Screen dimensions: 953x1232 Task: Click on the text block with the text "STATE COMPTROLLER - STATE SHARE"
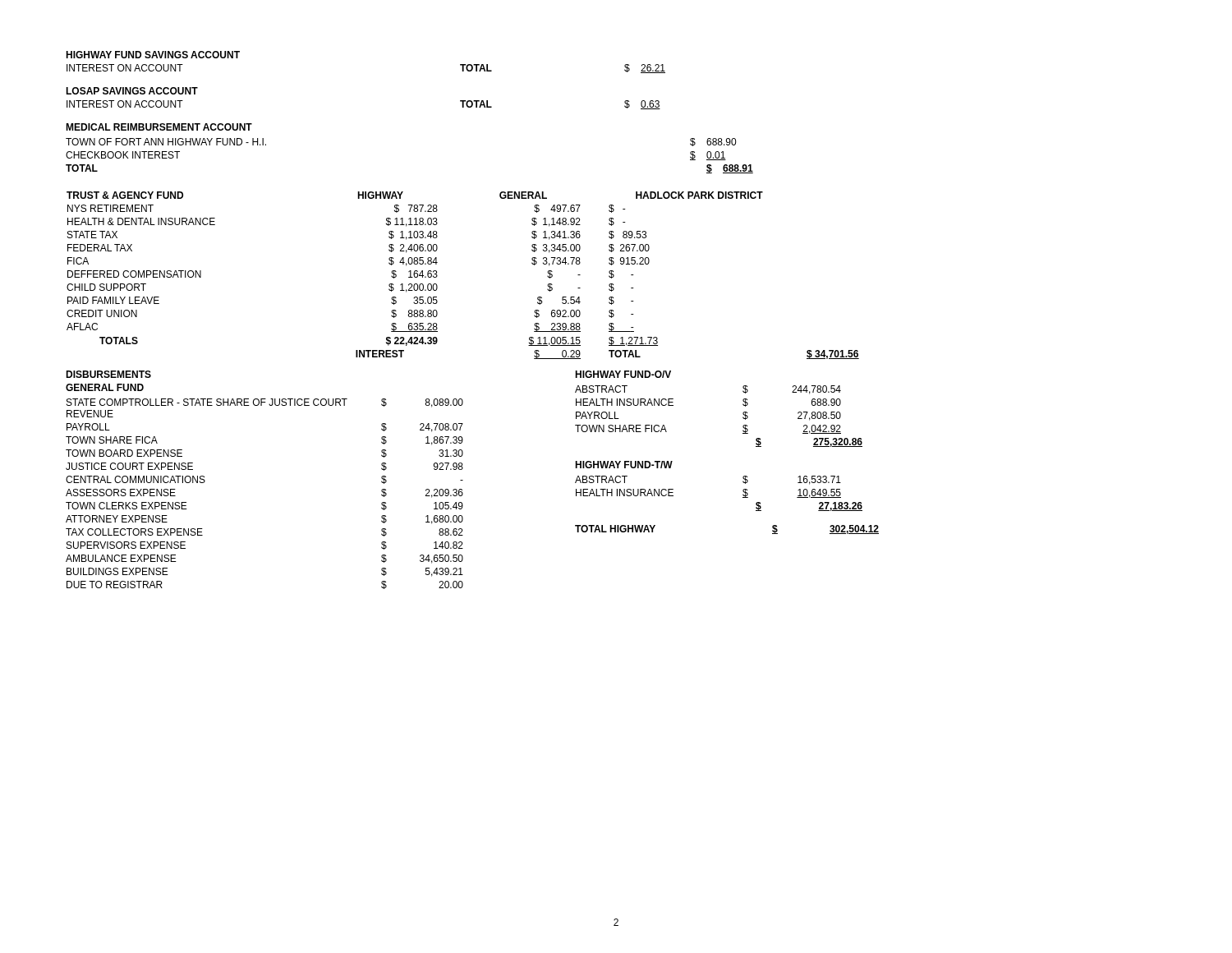264,408
